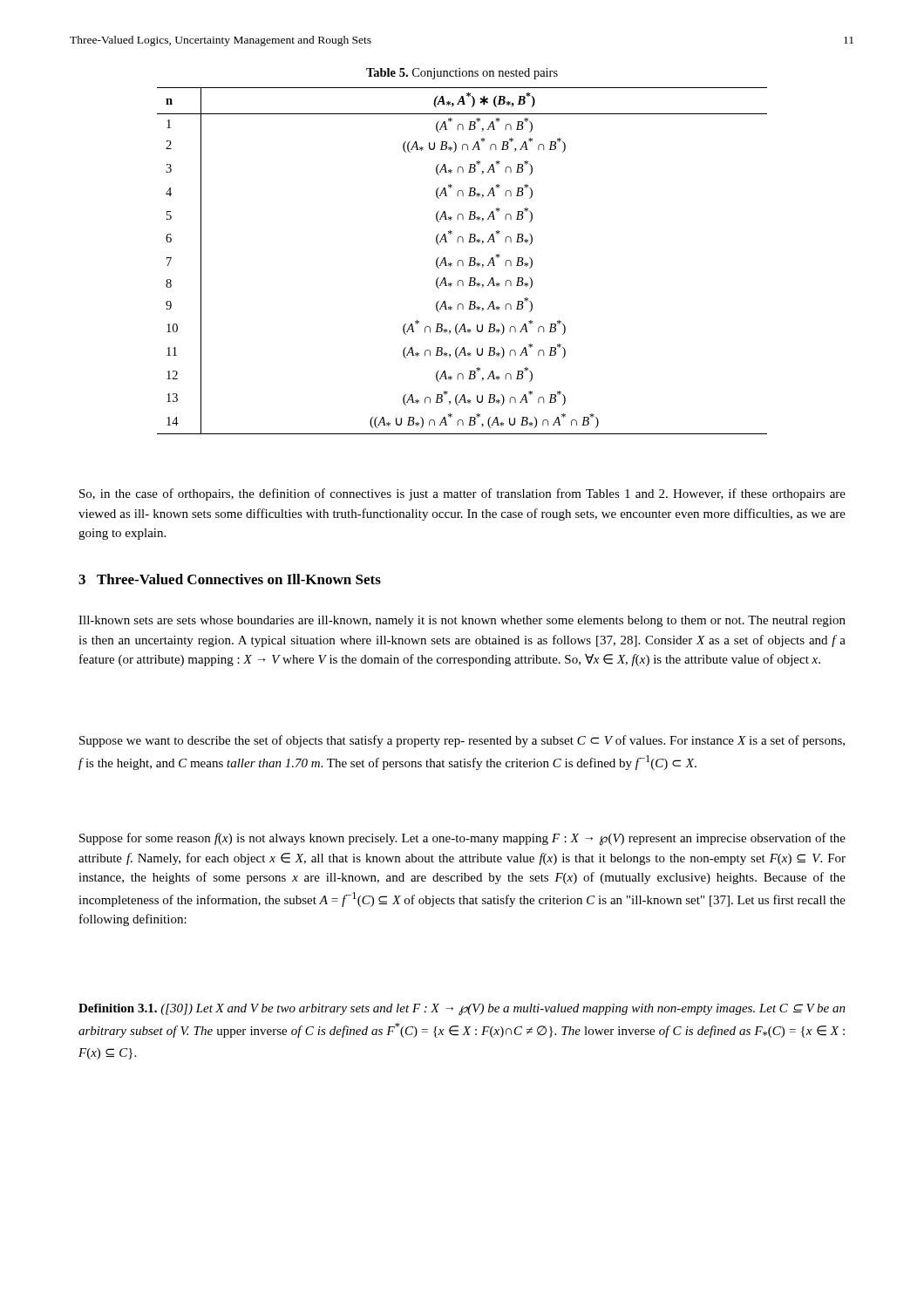Navigate to the passage starting "Ill-known sets are sets whose boundaries"
Viewport: 924px width, 1308px height.
[x=462, y=640]
